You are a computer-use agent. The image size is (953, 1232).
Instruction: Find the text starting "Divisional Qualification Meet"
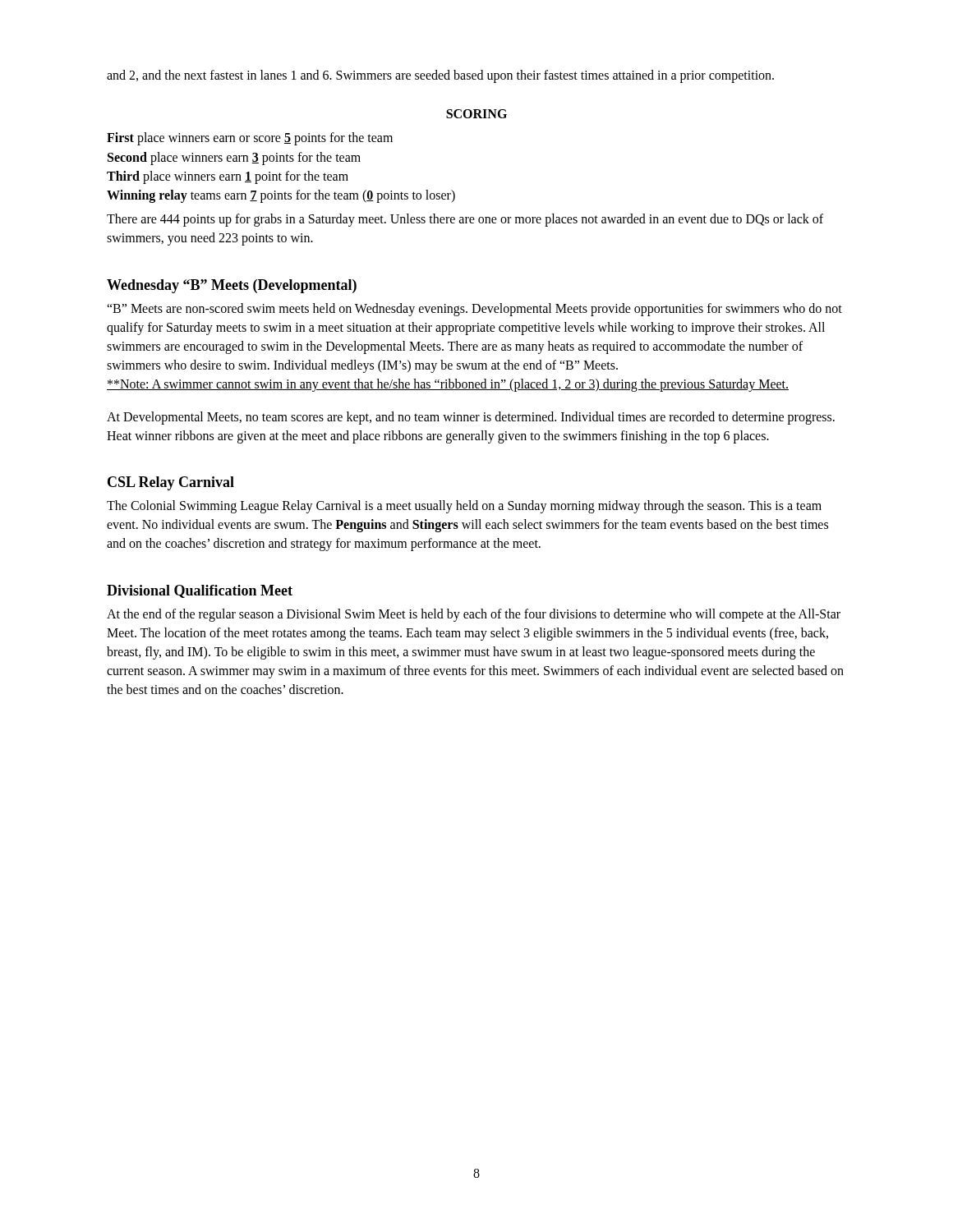click(200, 590)
